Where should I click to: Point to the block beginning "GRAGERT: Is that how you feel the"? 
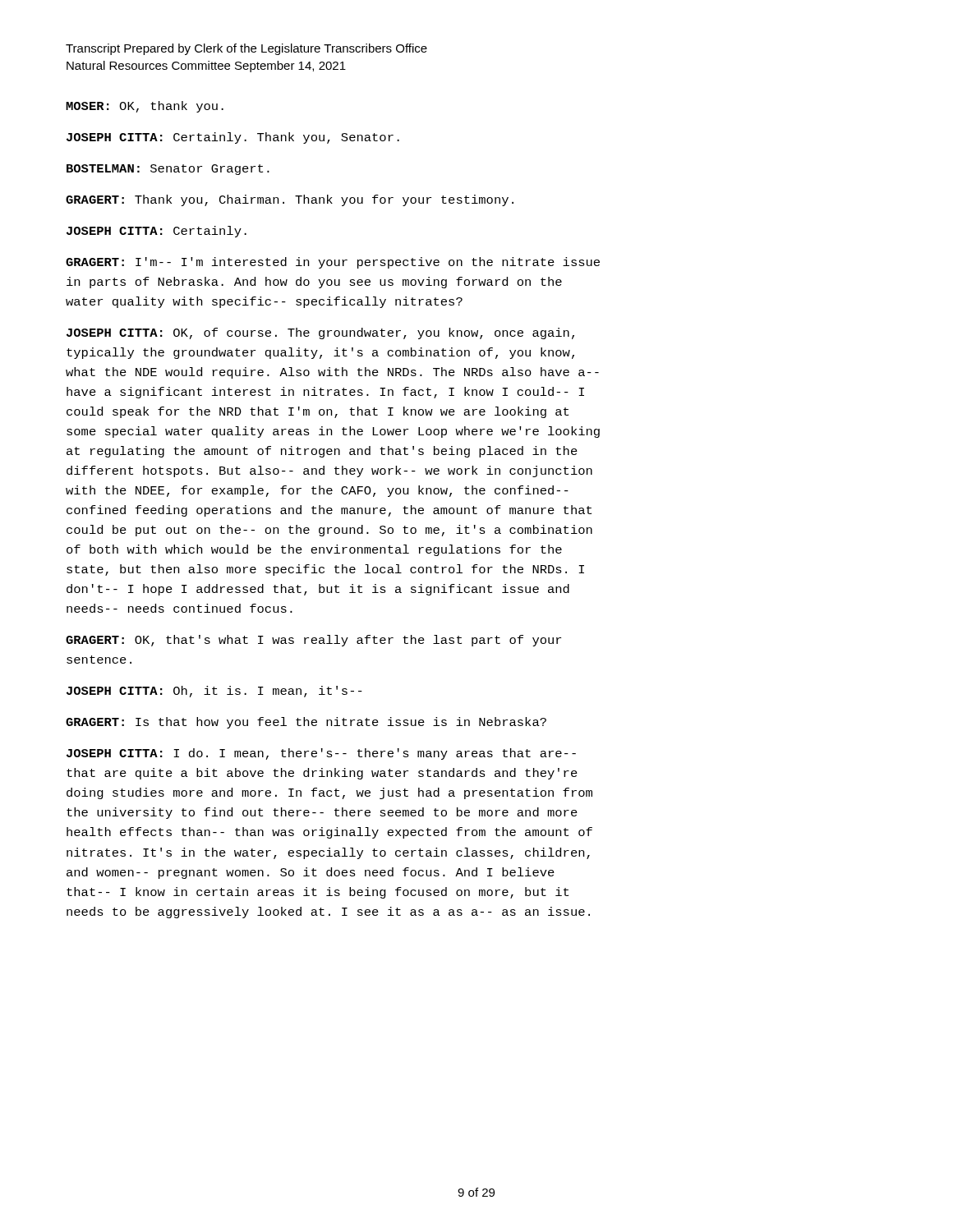[306, 723]
